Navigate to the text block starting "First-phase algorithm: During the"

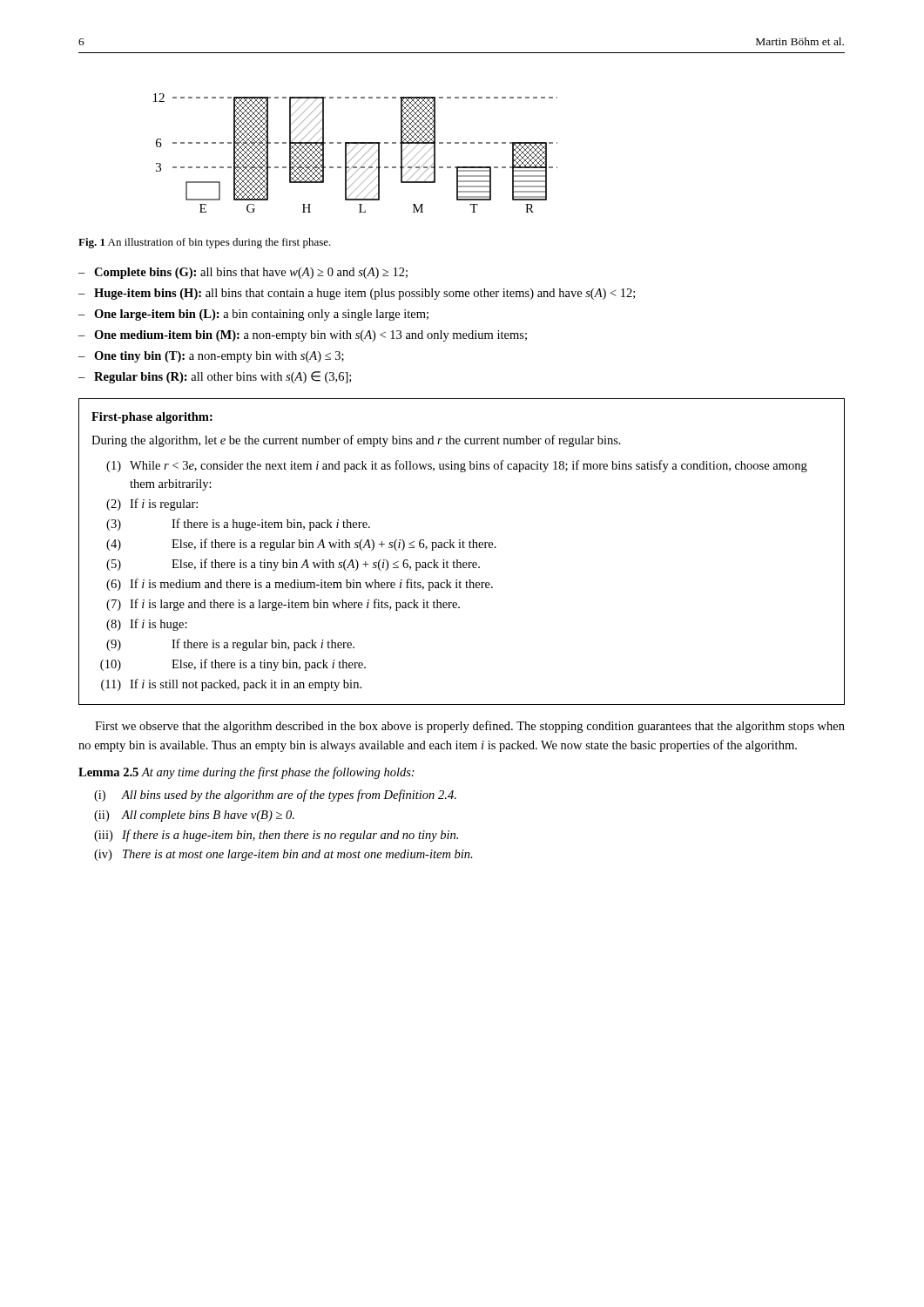click(x=462, y=551)
